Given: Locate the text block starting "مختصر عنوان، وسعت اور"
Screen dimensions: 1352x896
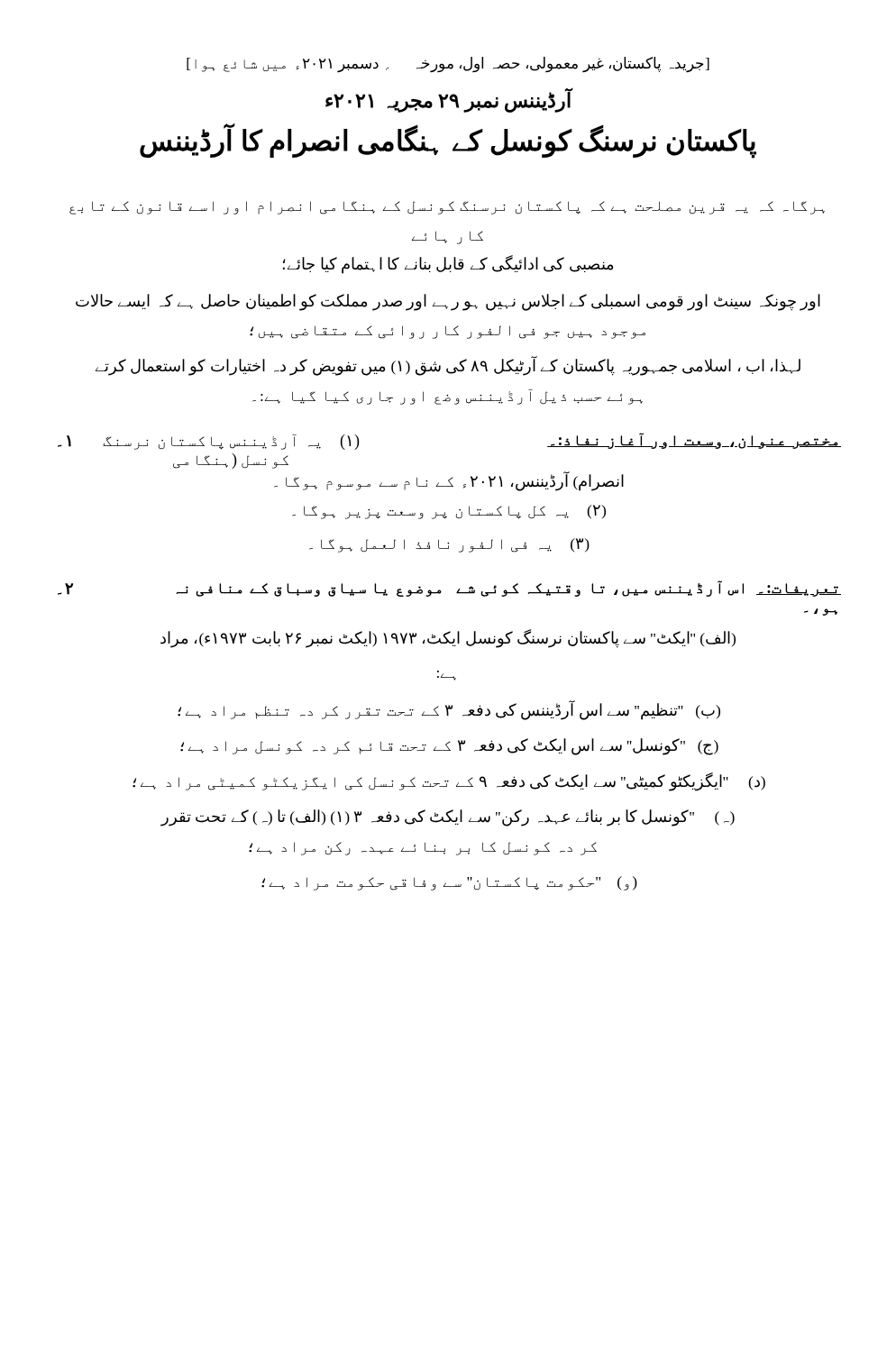Looking at the screenshot, I should click(694, 442).
